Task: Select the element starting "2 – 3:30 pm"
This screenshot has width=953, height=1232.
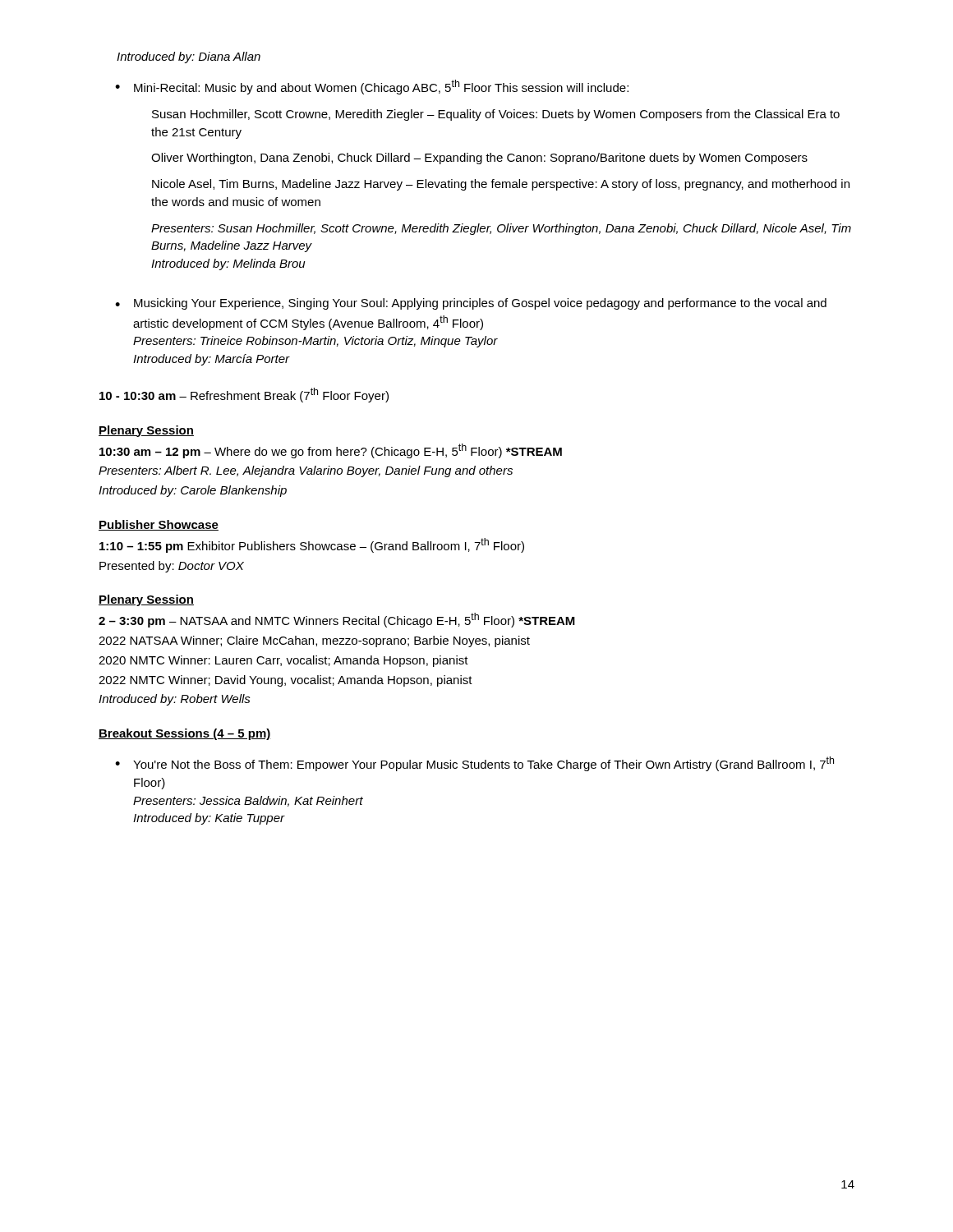Action: click(x=476, y=659)
